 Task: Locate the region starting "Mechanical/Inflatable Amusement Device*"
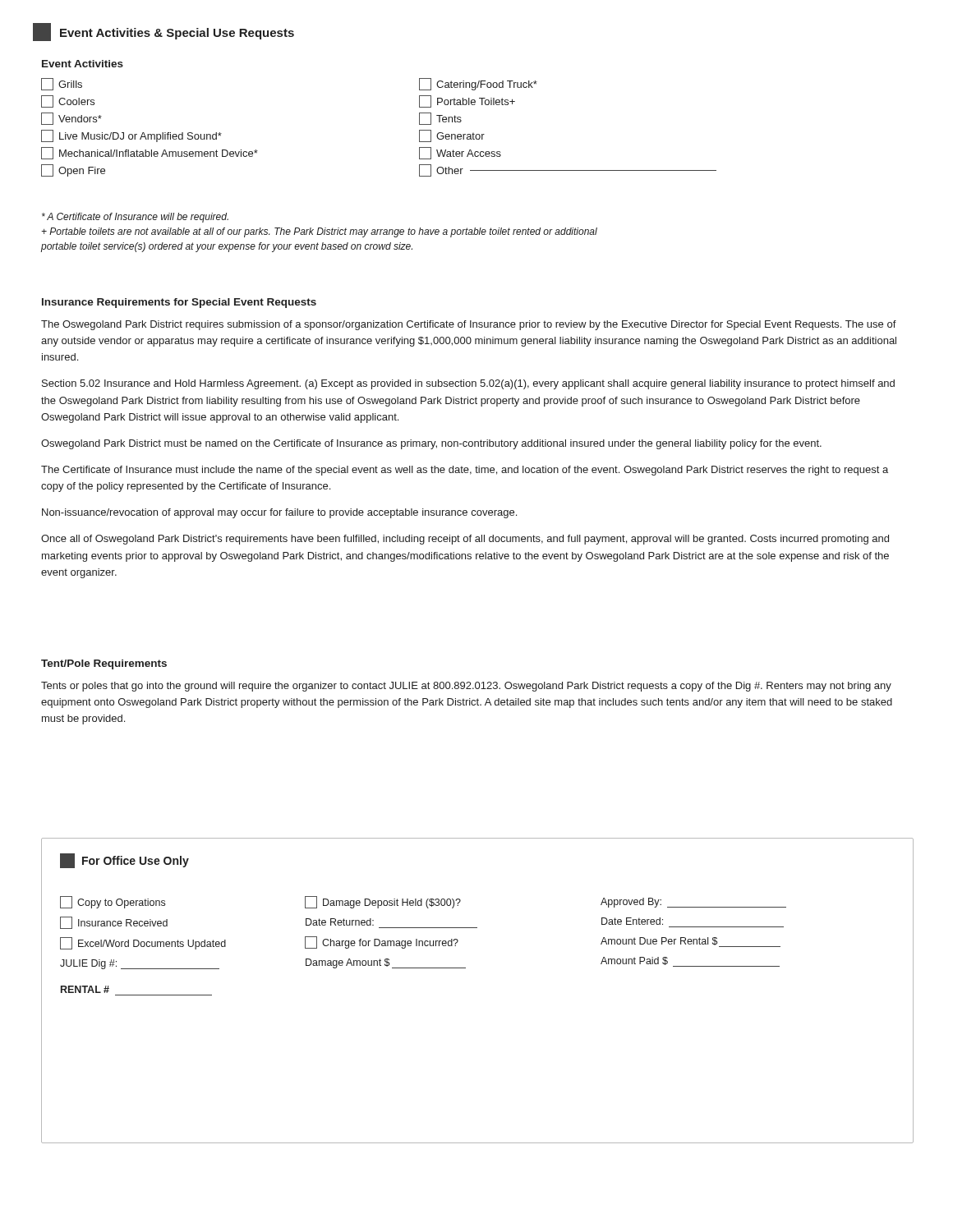(149, 153)
